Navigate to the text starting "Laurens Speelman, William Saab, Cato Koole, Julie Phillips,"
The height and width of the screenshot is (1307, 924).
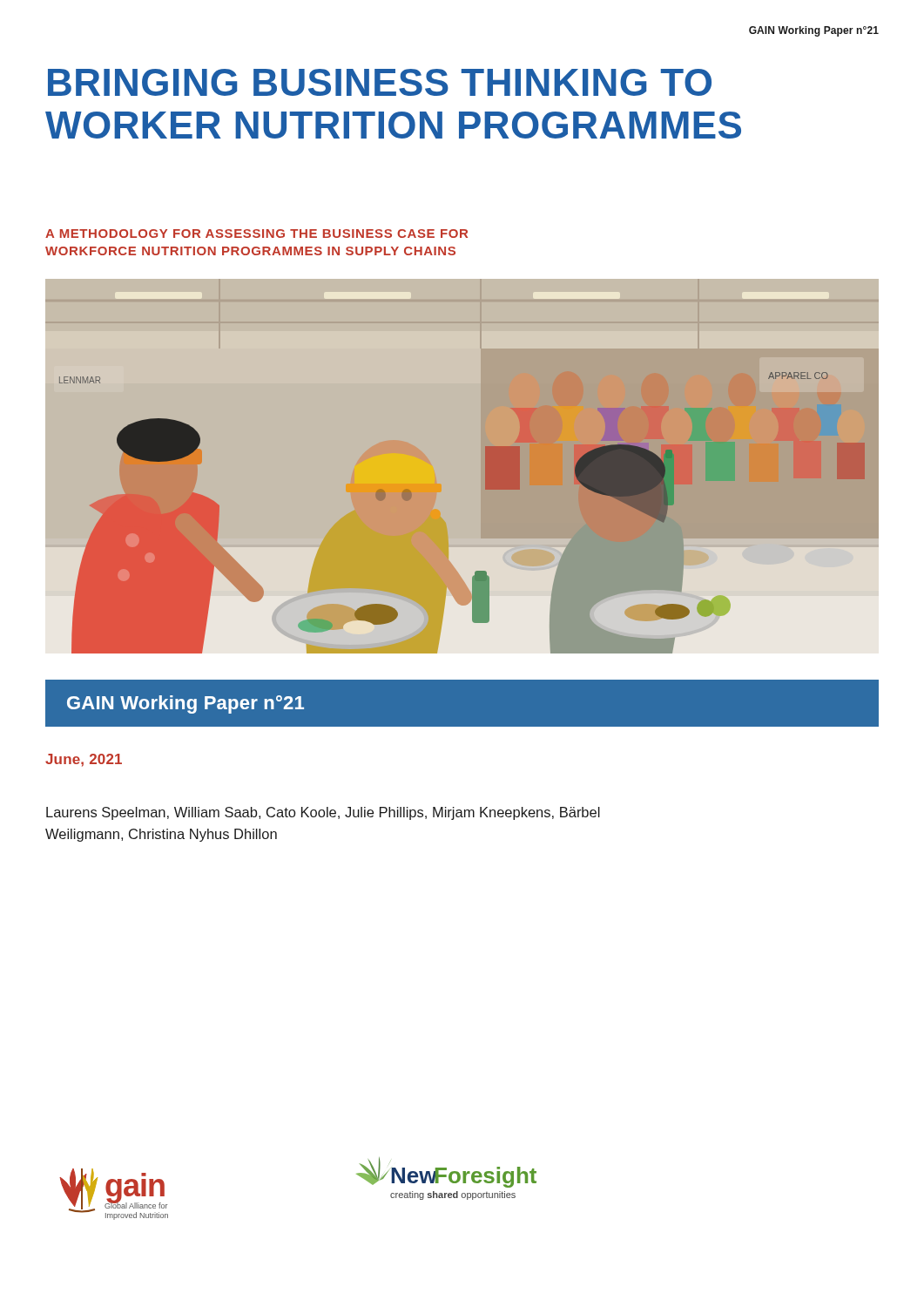pos(323,823)
